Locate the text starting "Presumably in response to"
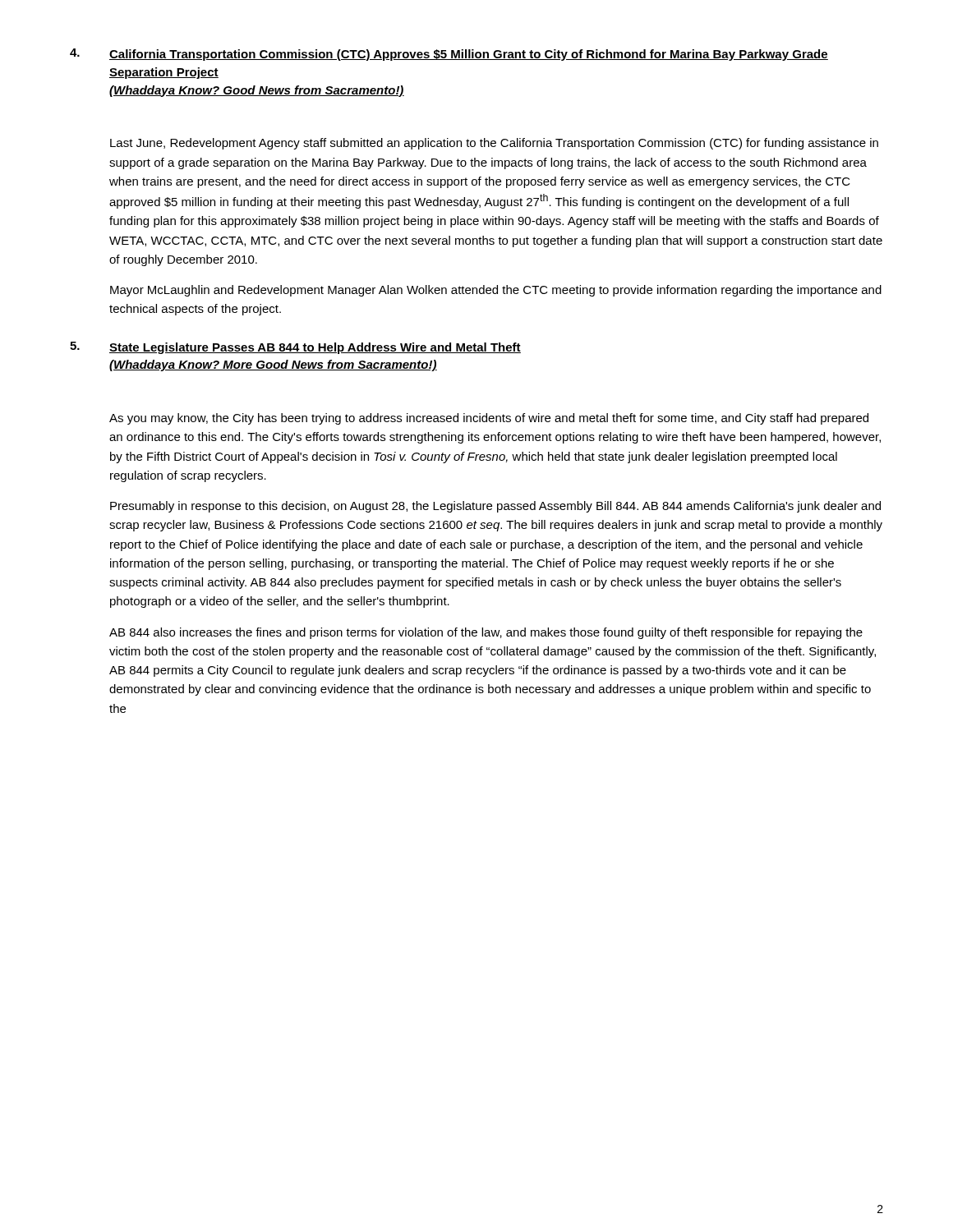Viewport: 953px width, 1232px height. pyautogui.click(x=496, y=553)
